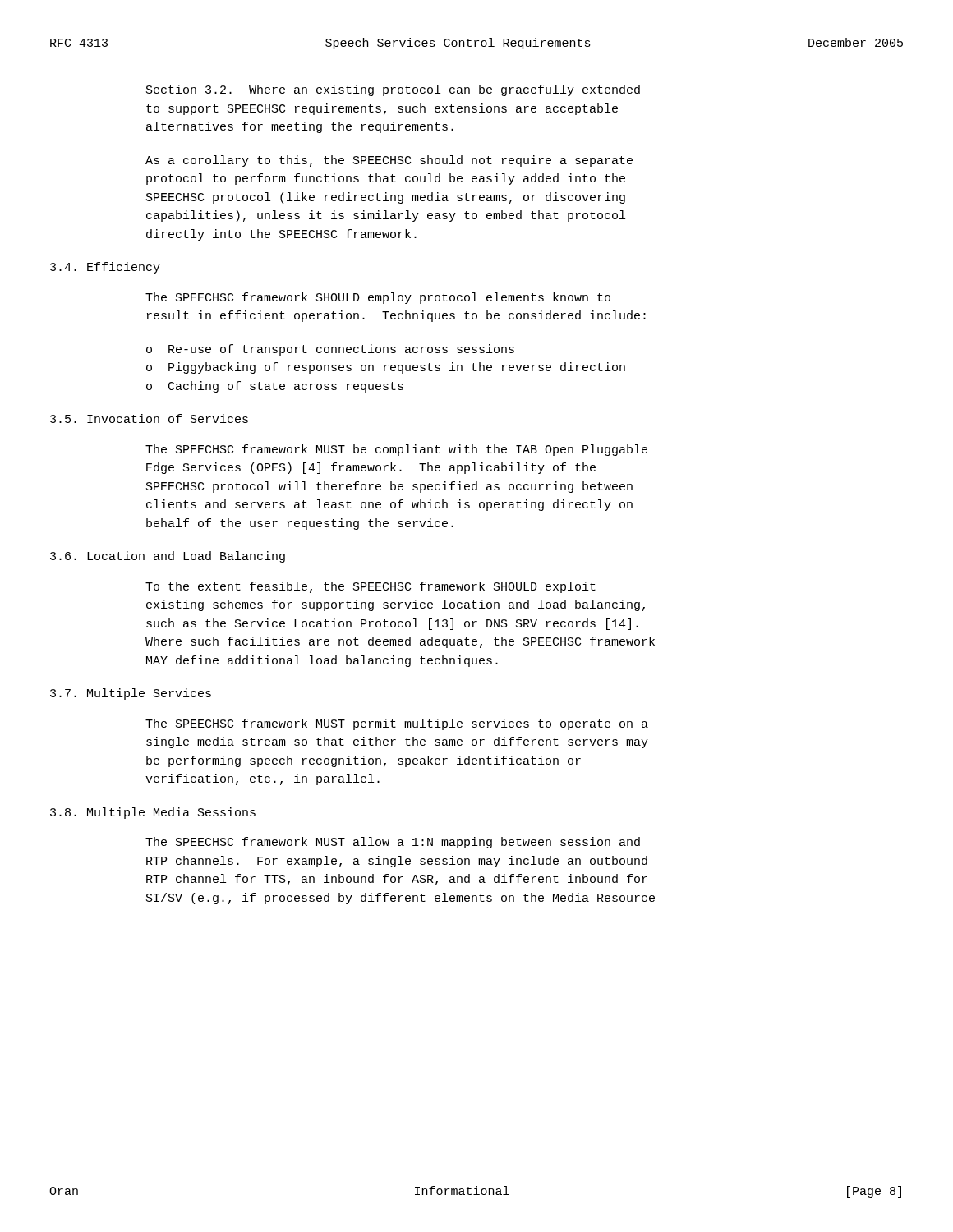Find the text starting "The SPEECHSC framework MUST be compliant"
Screen dimensions: 1232x953
tap(386, 487)
